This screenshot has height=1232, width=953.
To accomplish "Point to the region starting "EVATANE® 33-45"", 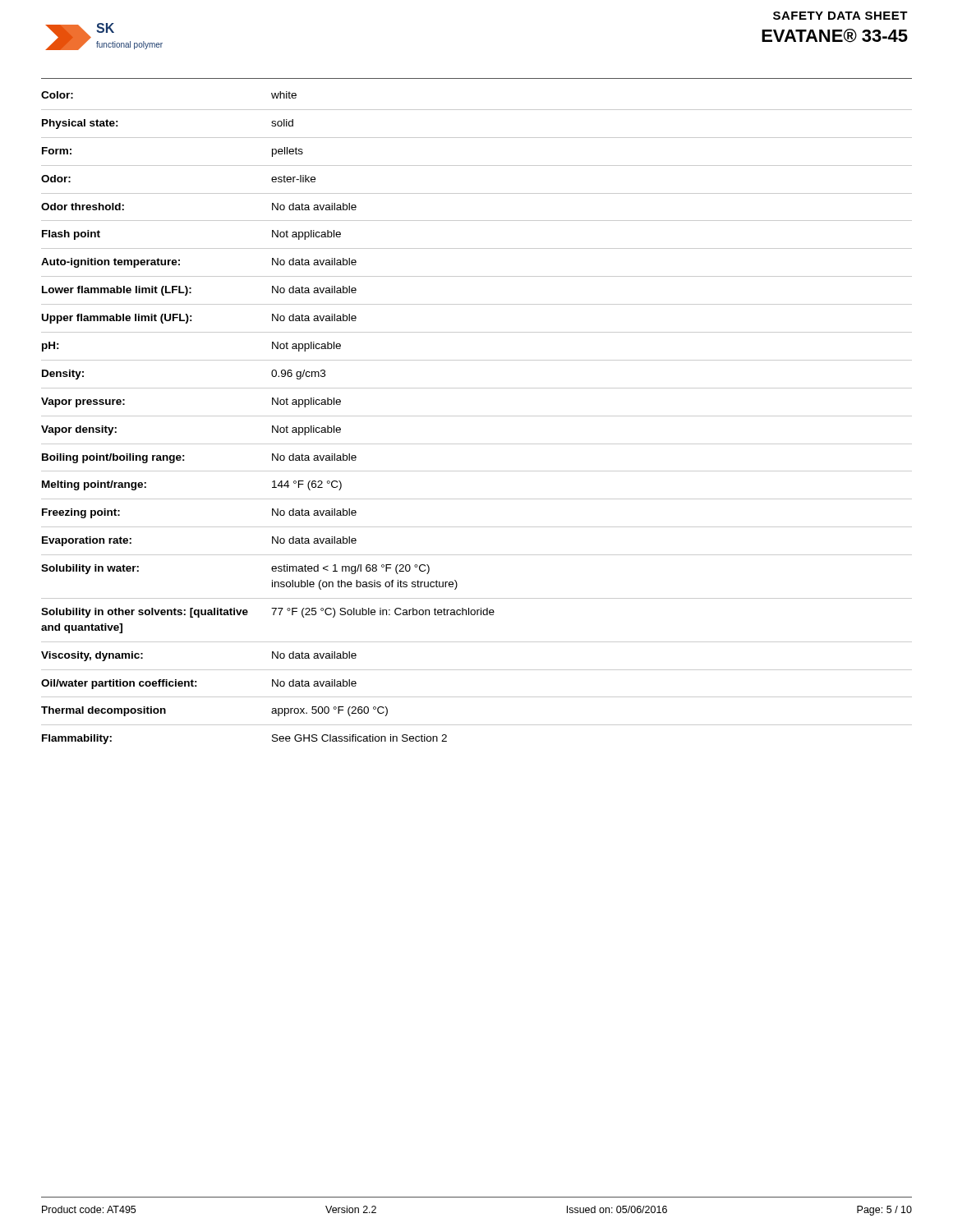I will (834, 36).
